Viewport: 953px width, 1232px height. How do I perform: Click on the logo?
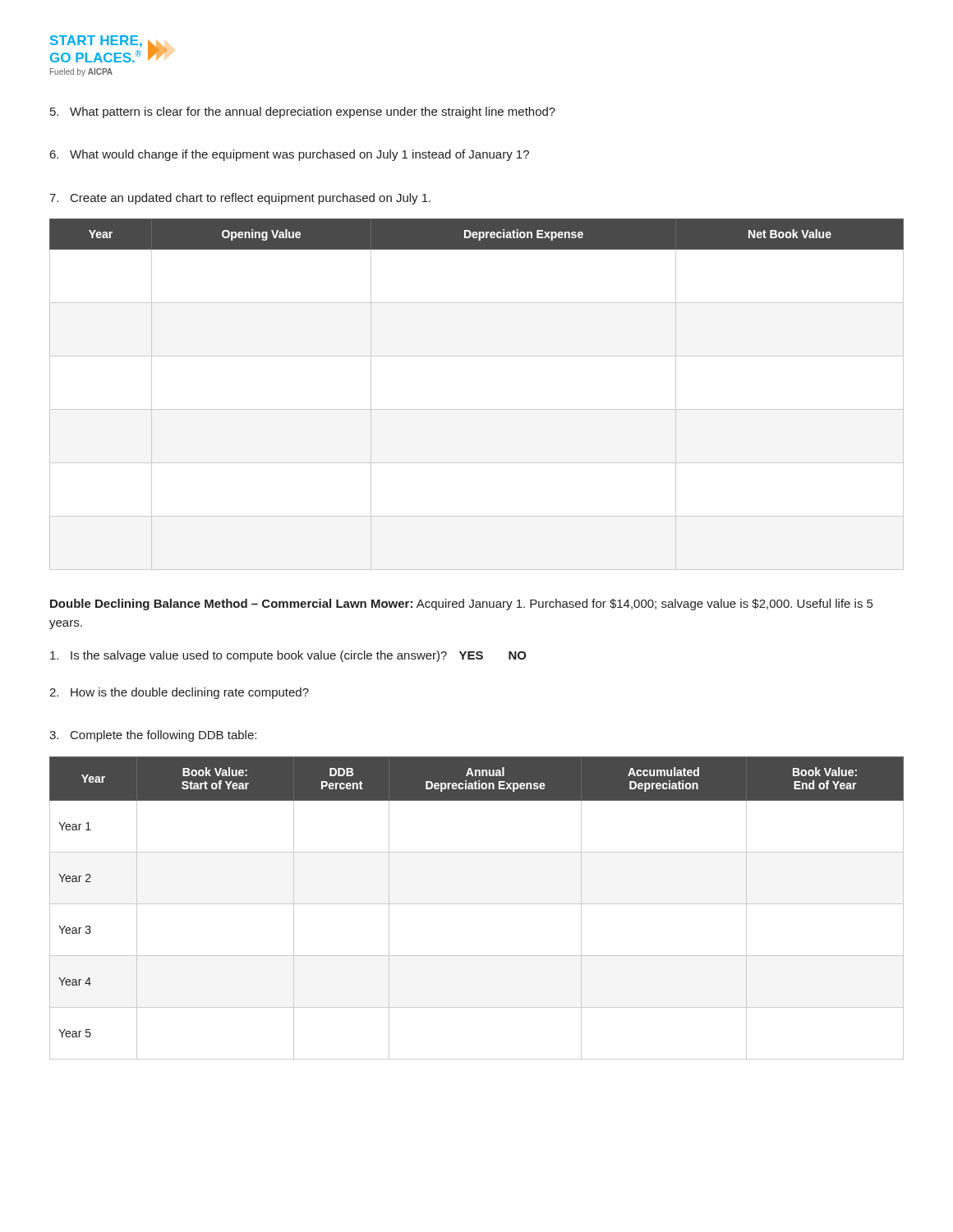(114, 55)
